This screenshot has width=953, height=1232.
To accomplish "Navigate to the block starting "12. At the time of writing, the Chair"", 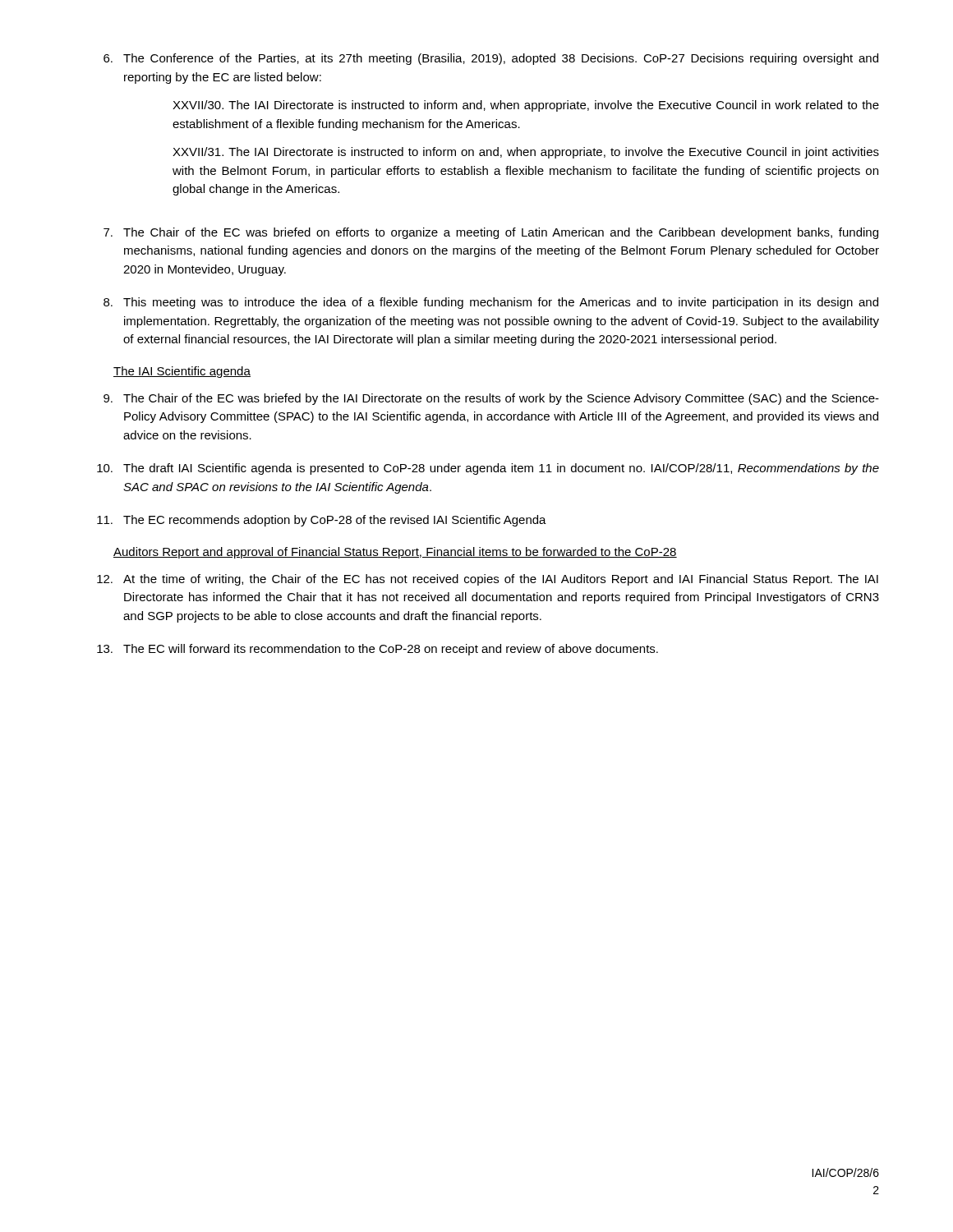I will click(476, 597).
